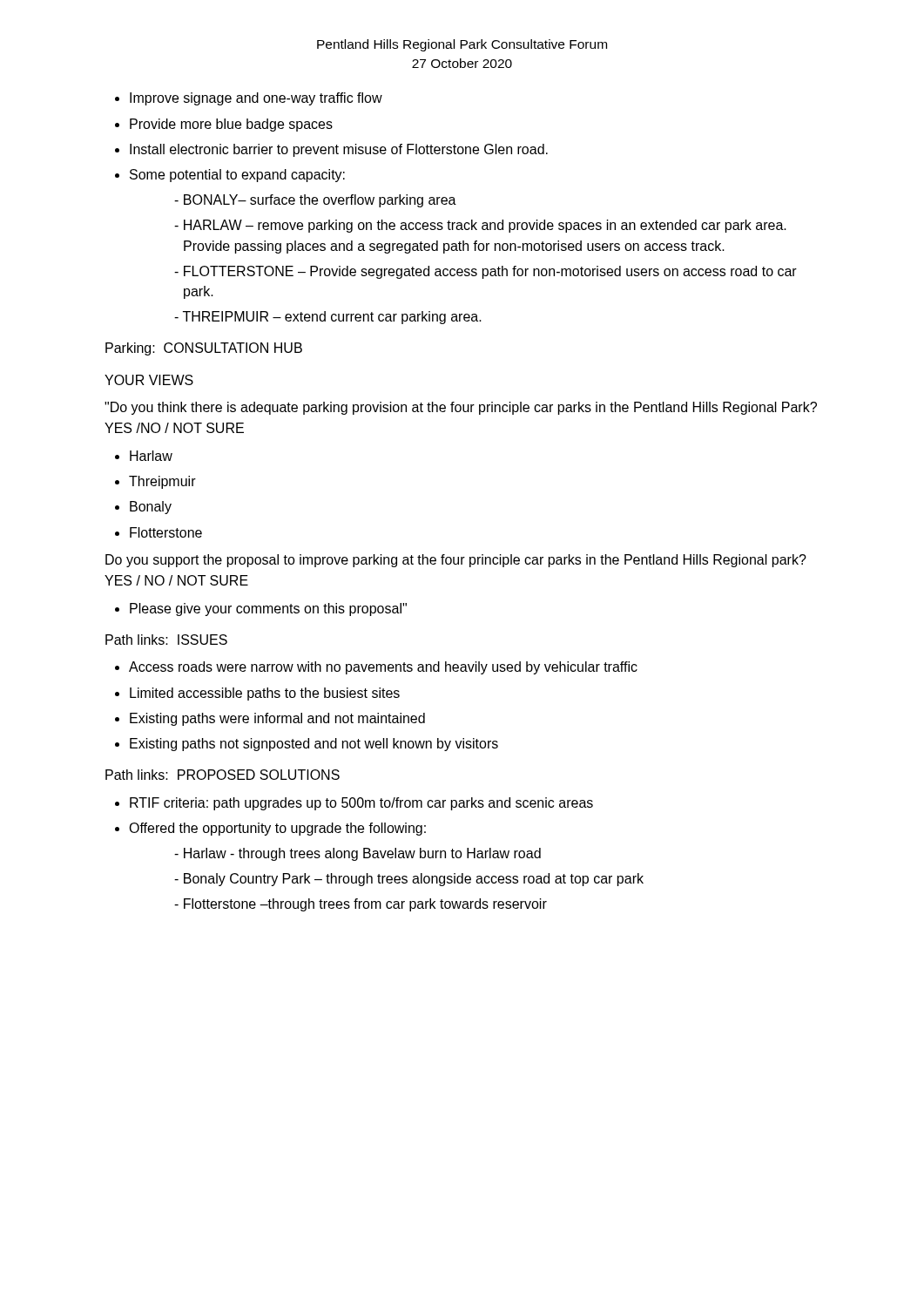Locate the list item that reads "Provide more blue badge spaces"
This screenshot has width=924, height=1307.
tap(224, 125)
